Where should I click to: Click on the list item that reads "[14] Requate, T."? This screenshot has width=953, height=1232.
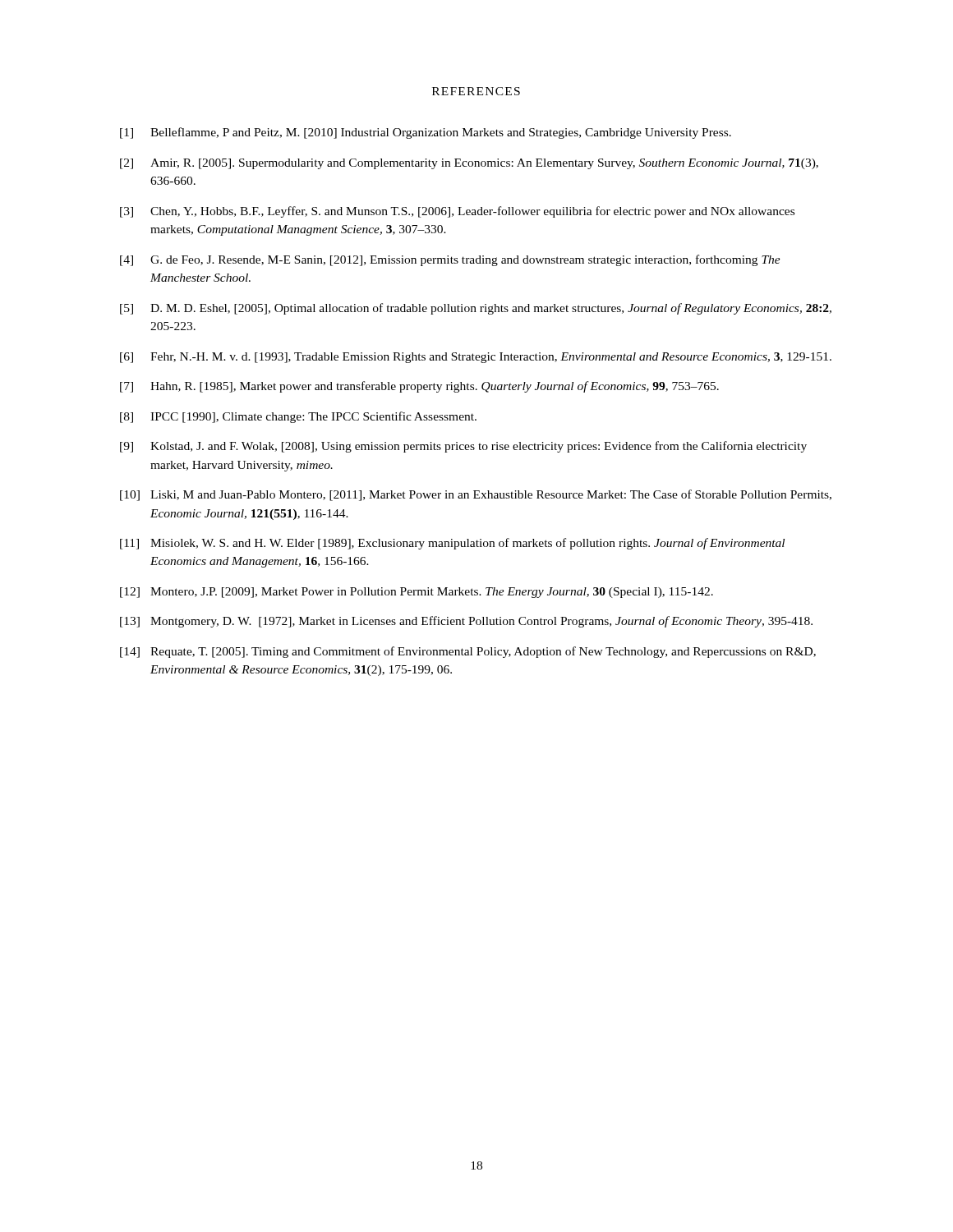click(x=476, y=661)
